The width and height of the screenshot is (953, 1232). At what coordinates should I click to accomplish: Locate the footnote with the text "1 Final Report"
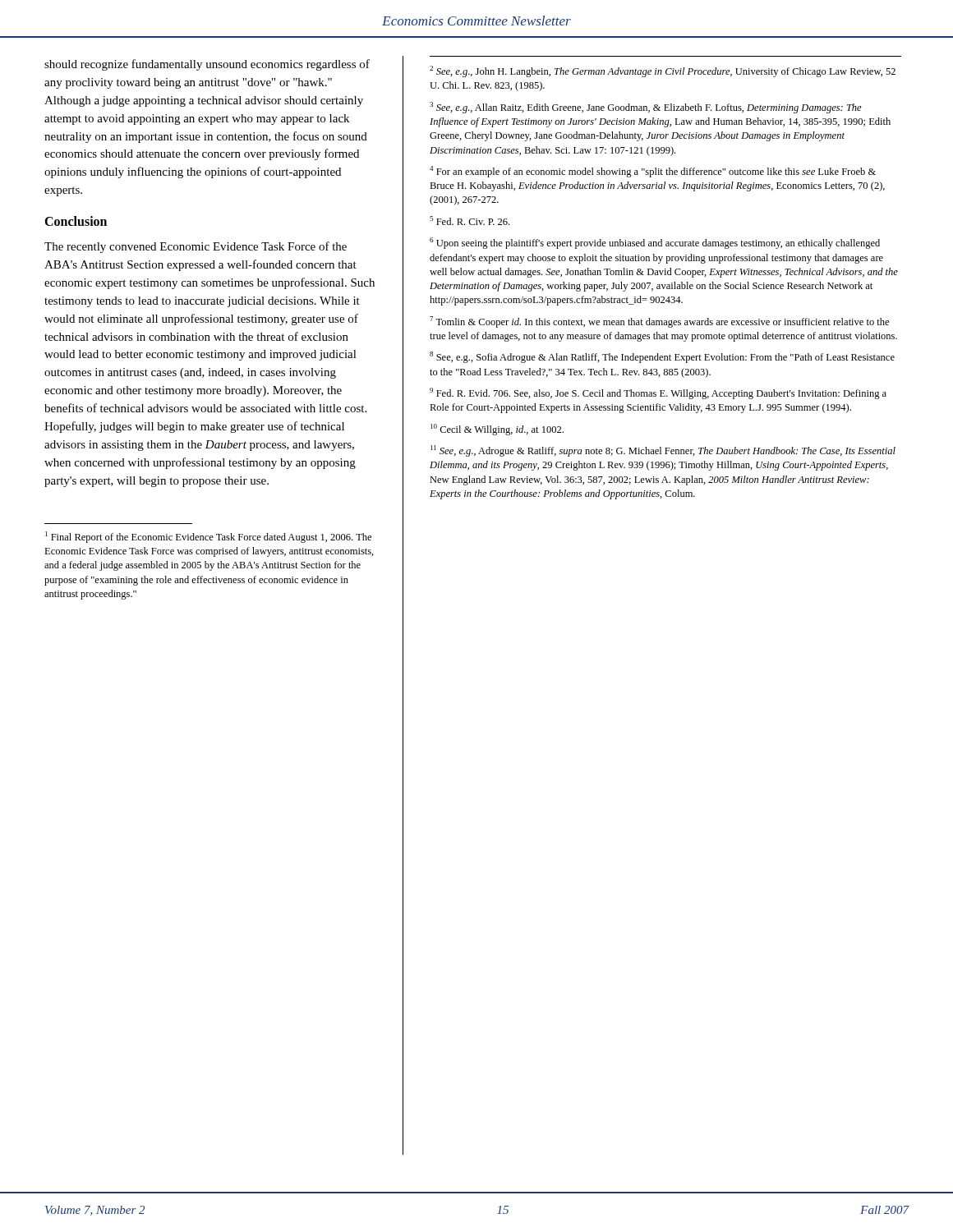(209, 564)
